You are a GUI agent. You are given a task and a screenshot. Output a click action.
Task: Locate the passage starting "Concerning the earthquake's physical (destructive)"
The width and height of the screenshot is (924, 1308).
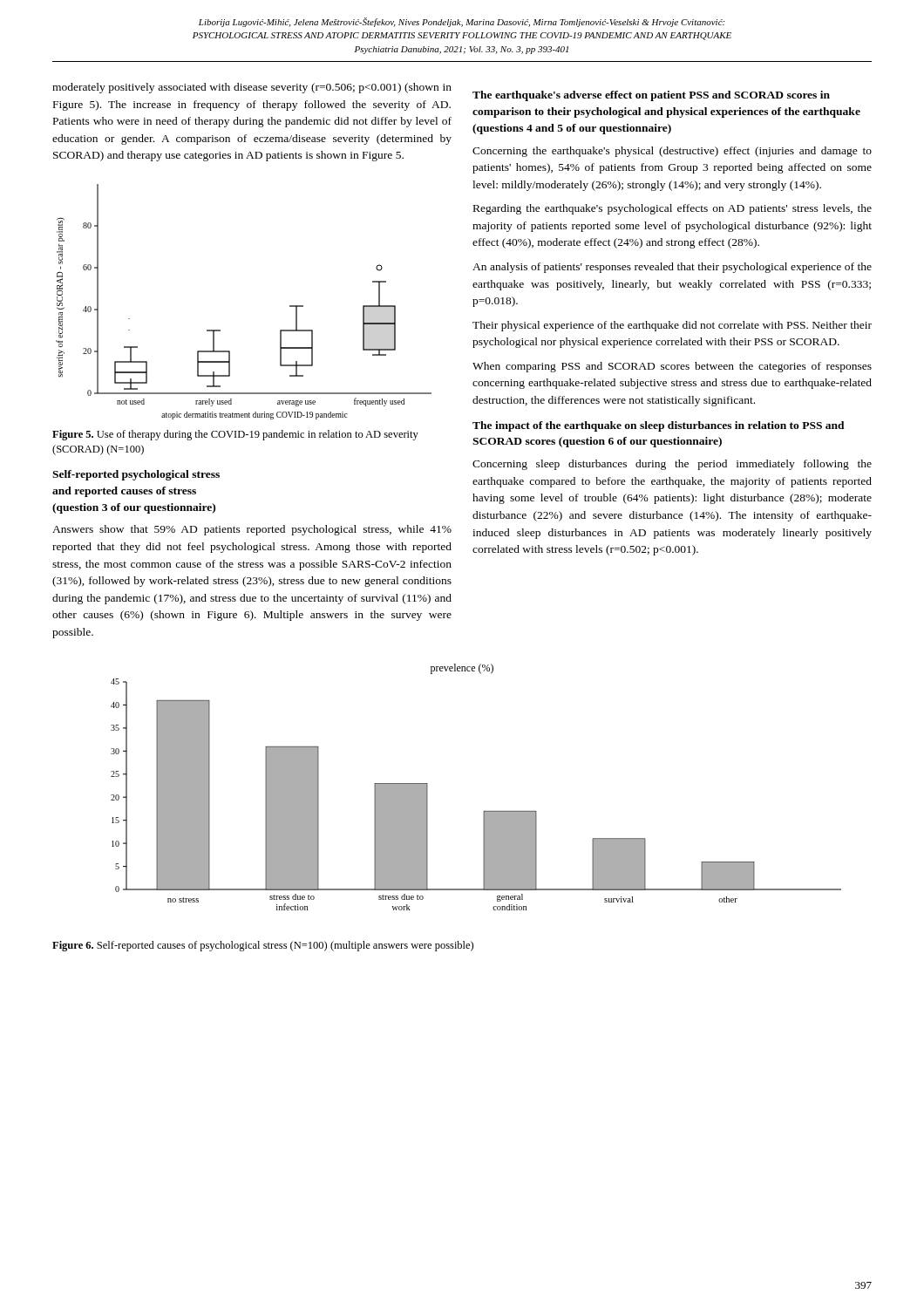672,275
